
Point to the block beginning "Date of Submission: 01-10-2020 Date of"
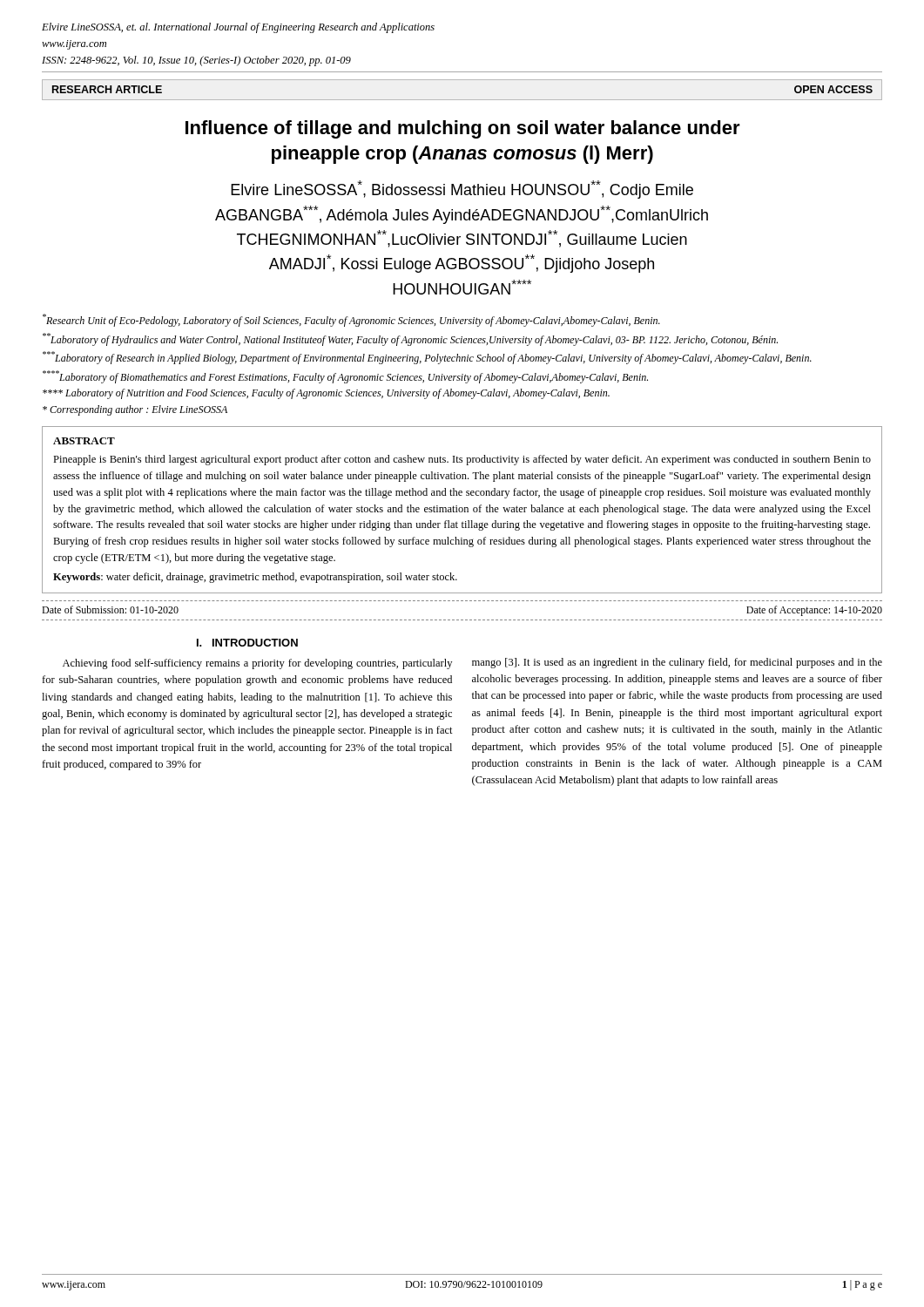coord(462,610)
